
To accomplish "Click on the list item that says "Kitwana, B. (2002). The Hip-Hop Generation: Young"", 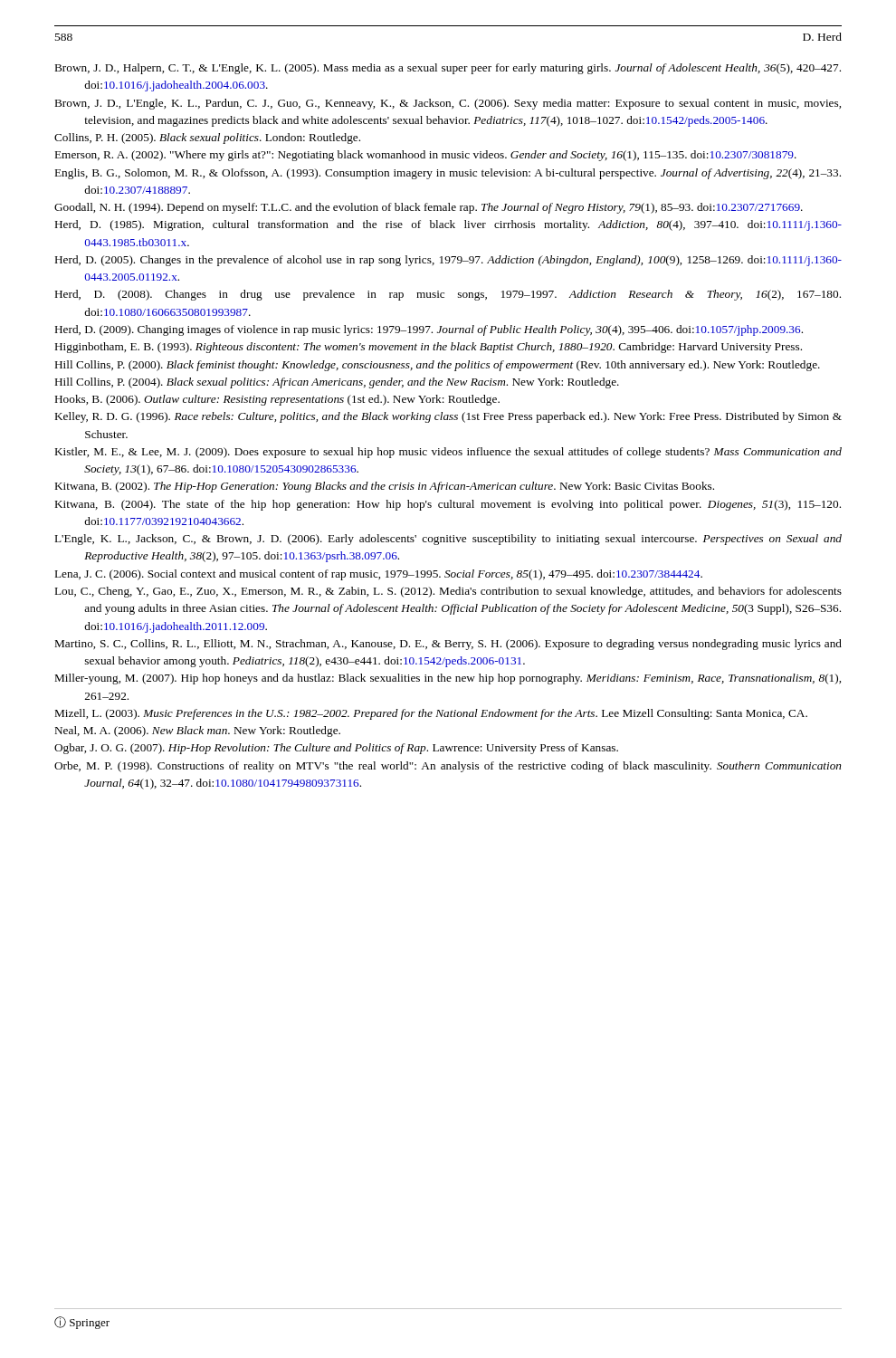I will [x=385, y=486].
